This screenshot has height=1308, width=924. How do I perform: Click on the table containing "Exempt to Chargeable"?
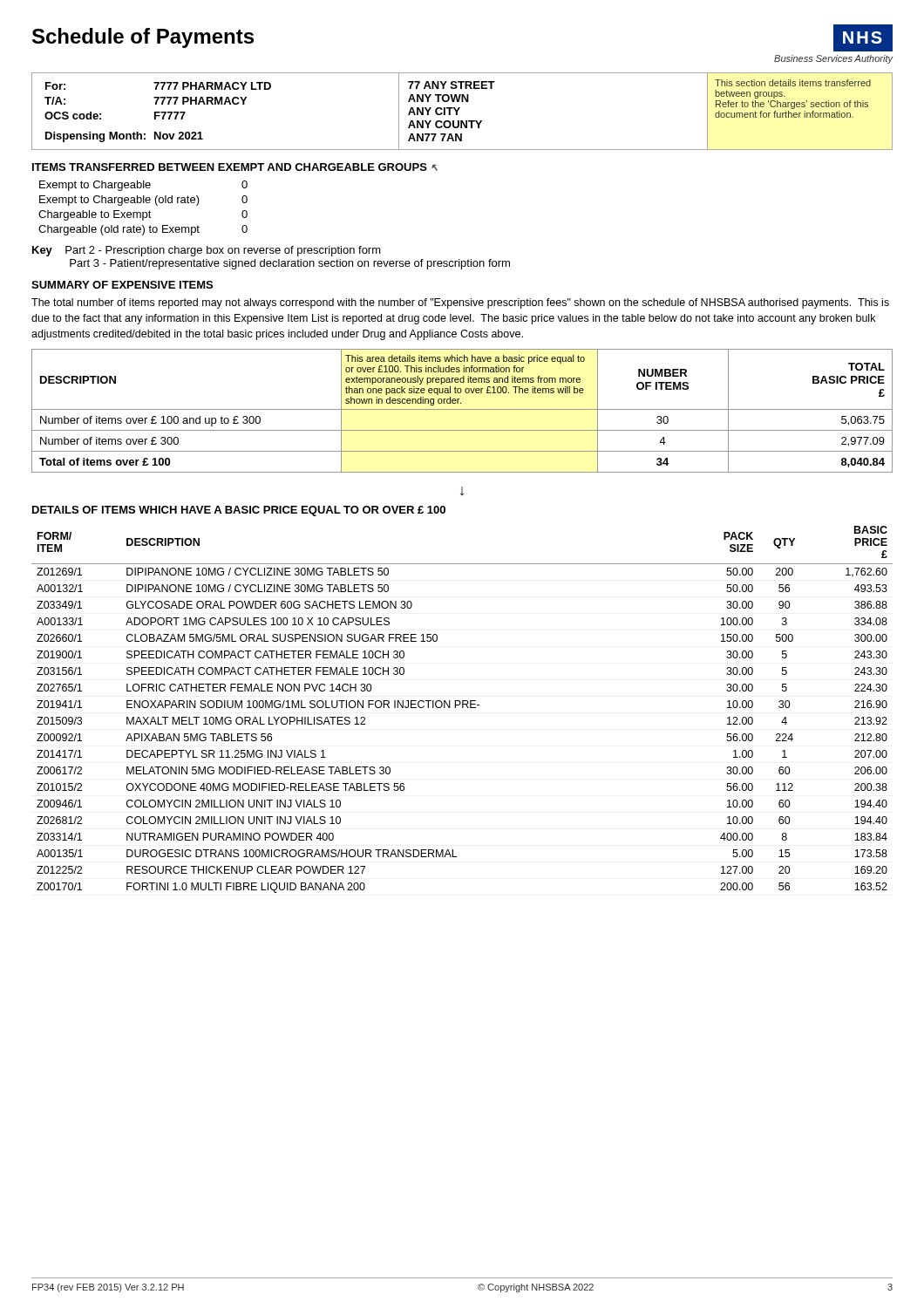coord(462,207)
